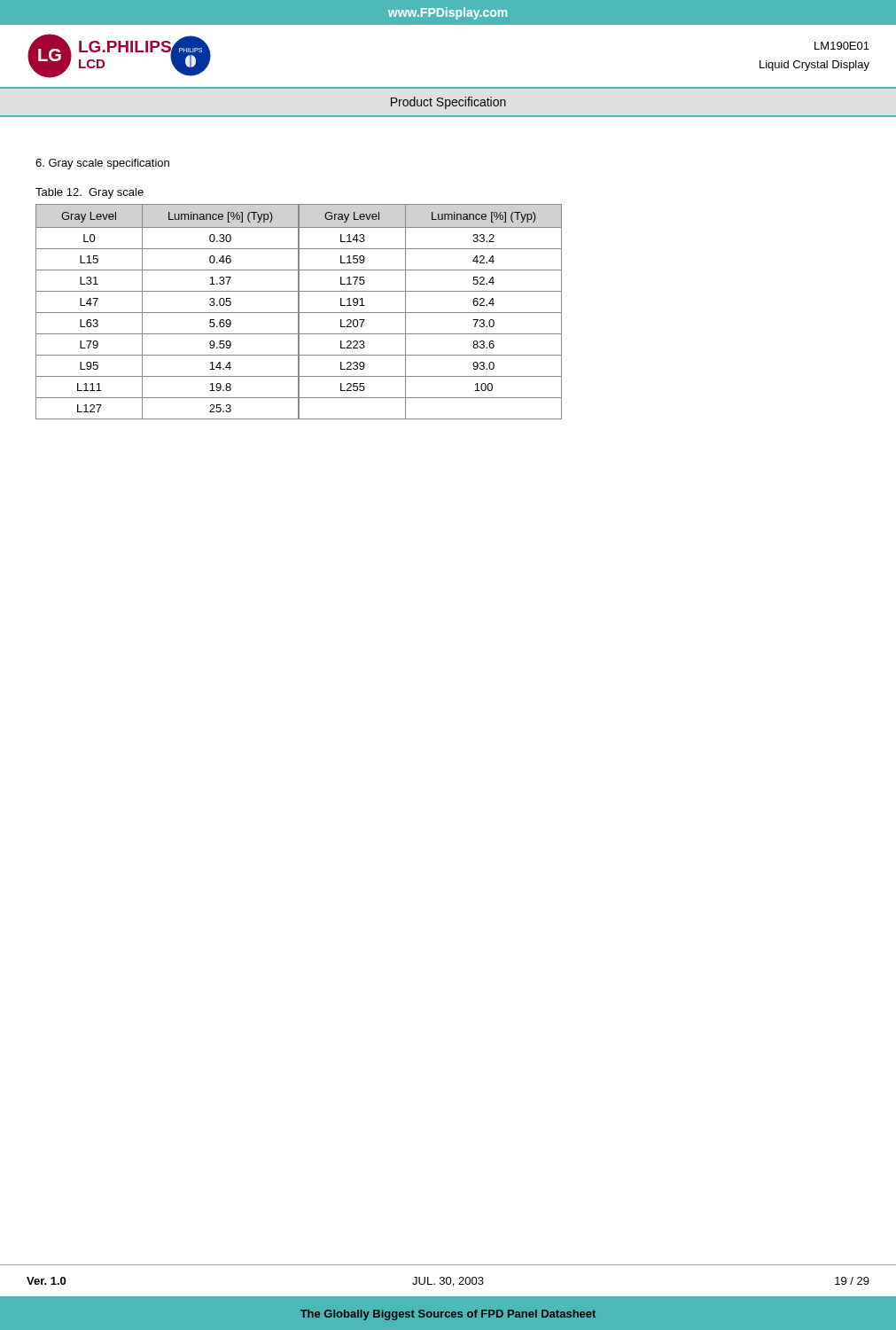The width and height of the screenshot is (896, 1330).
Task: Where does it say "Product Specification"?
Action: [x=448, y=102]
